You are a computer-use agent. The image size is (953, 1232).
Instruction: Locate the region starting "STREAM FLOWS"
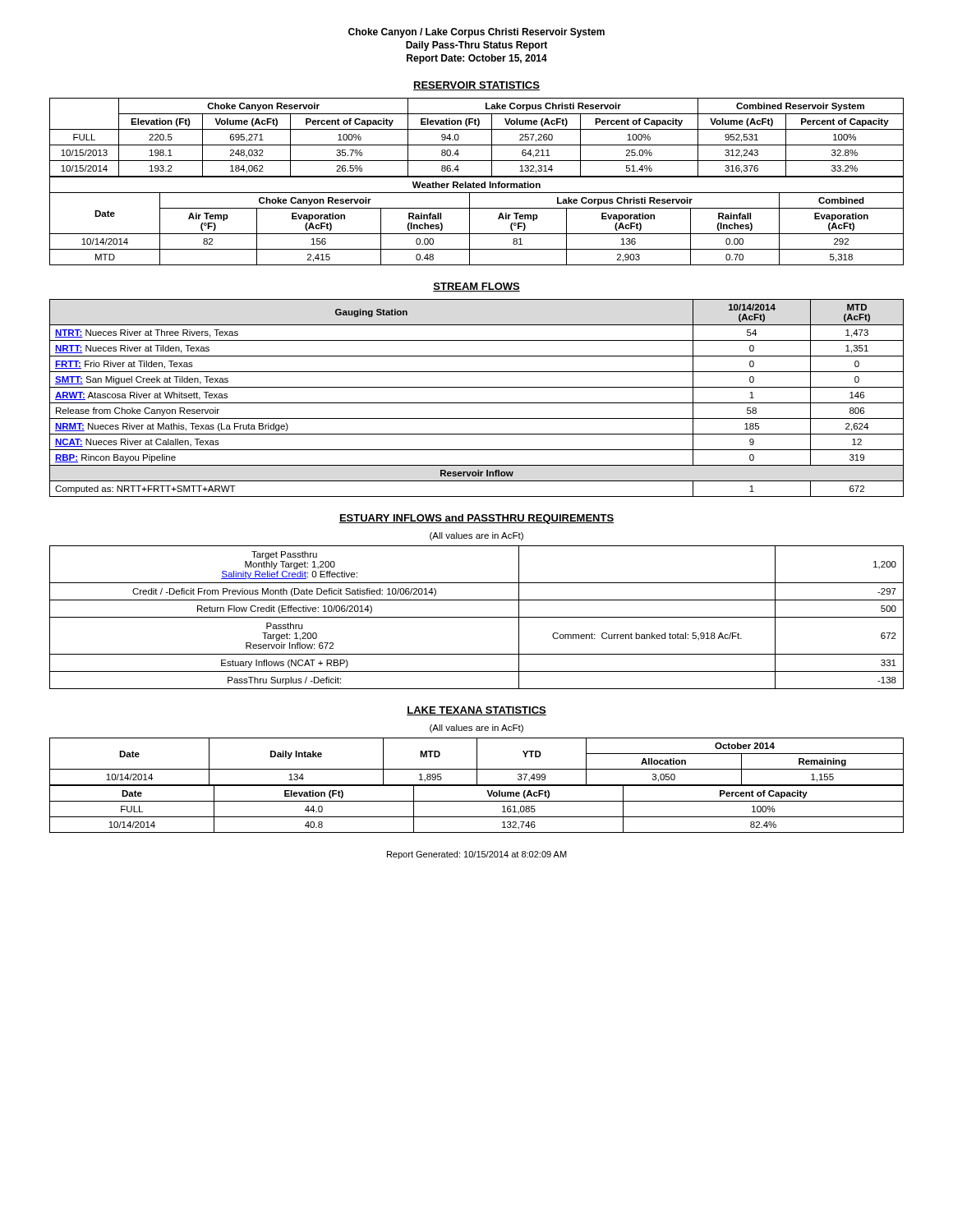pyautogui.click(x=476, y=286)
